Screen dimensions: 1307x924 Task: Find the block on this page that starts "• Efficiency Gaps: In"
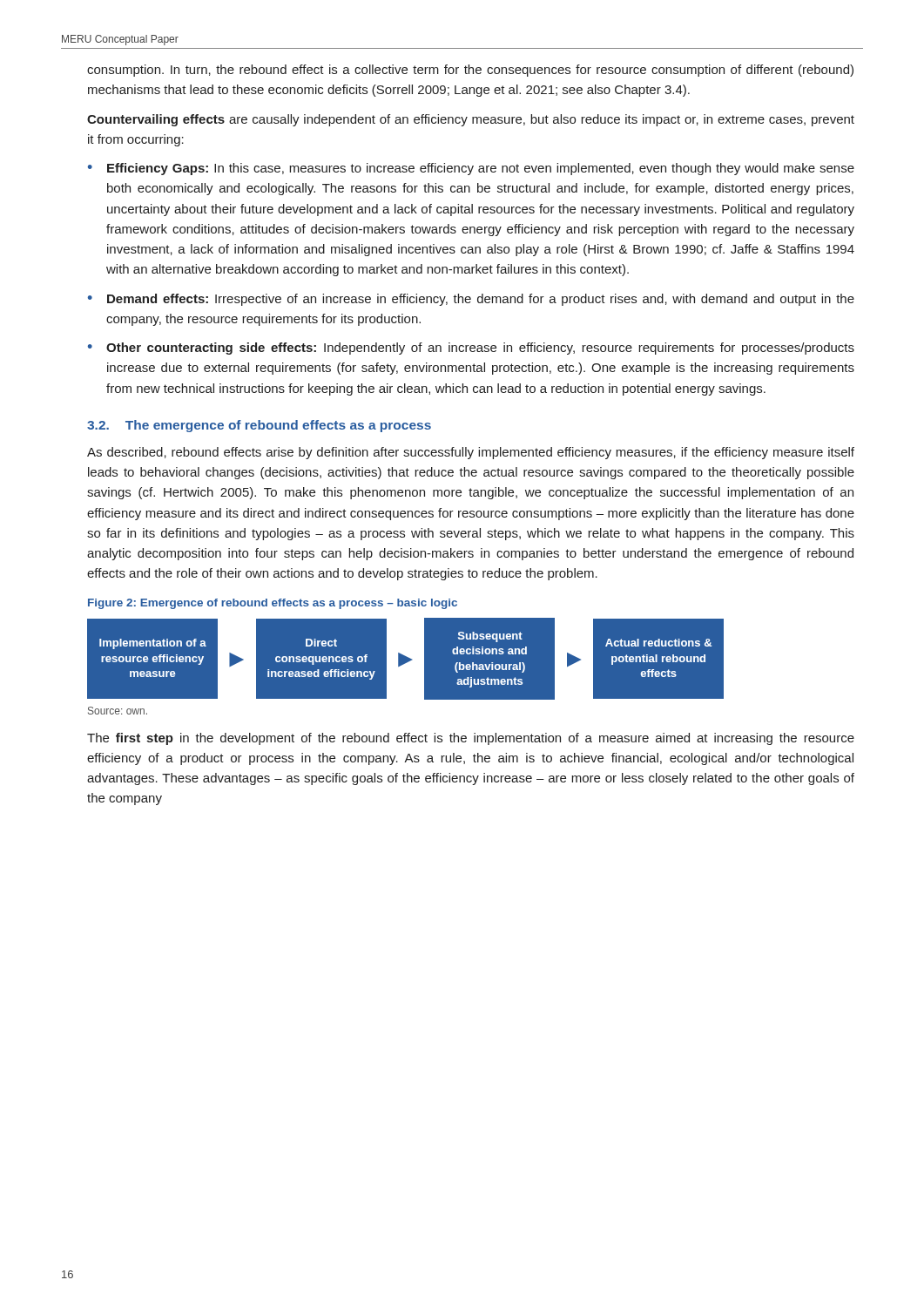[471, 219]
